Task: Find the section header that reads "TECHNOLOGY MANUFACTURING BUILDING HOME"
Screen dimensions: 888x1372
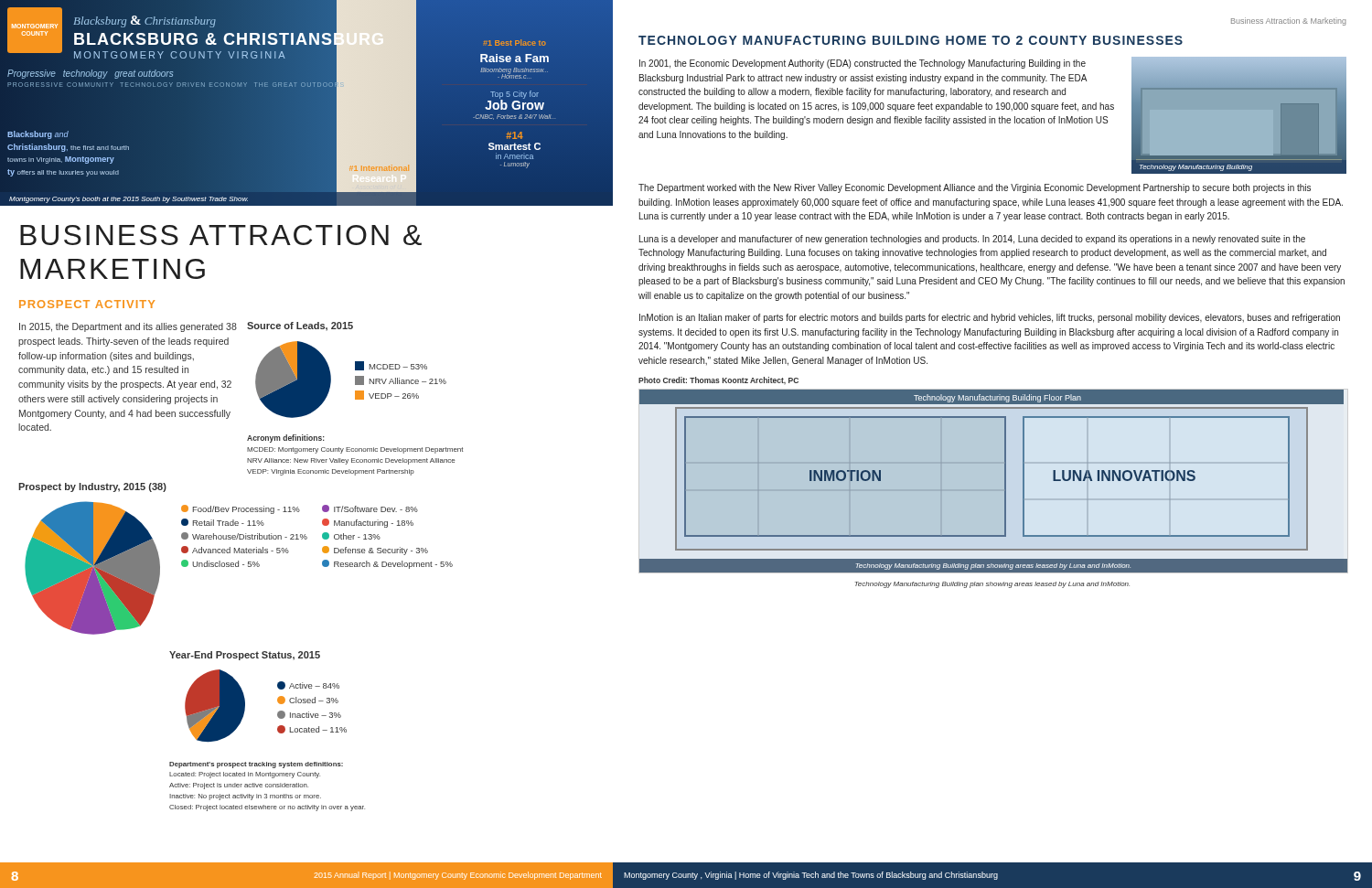Action: [x=911, y=40]
